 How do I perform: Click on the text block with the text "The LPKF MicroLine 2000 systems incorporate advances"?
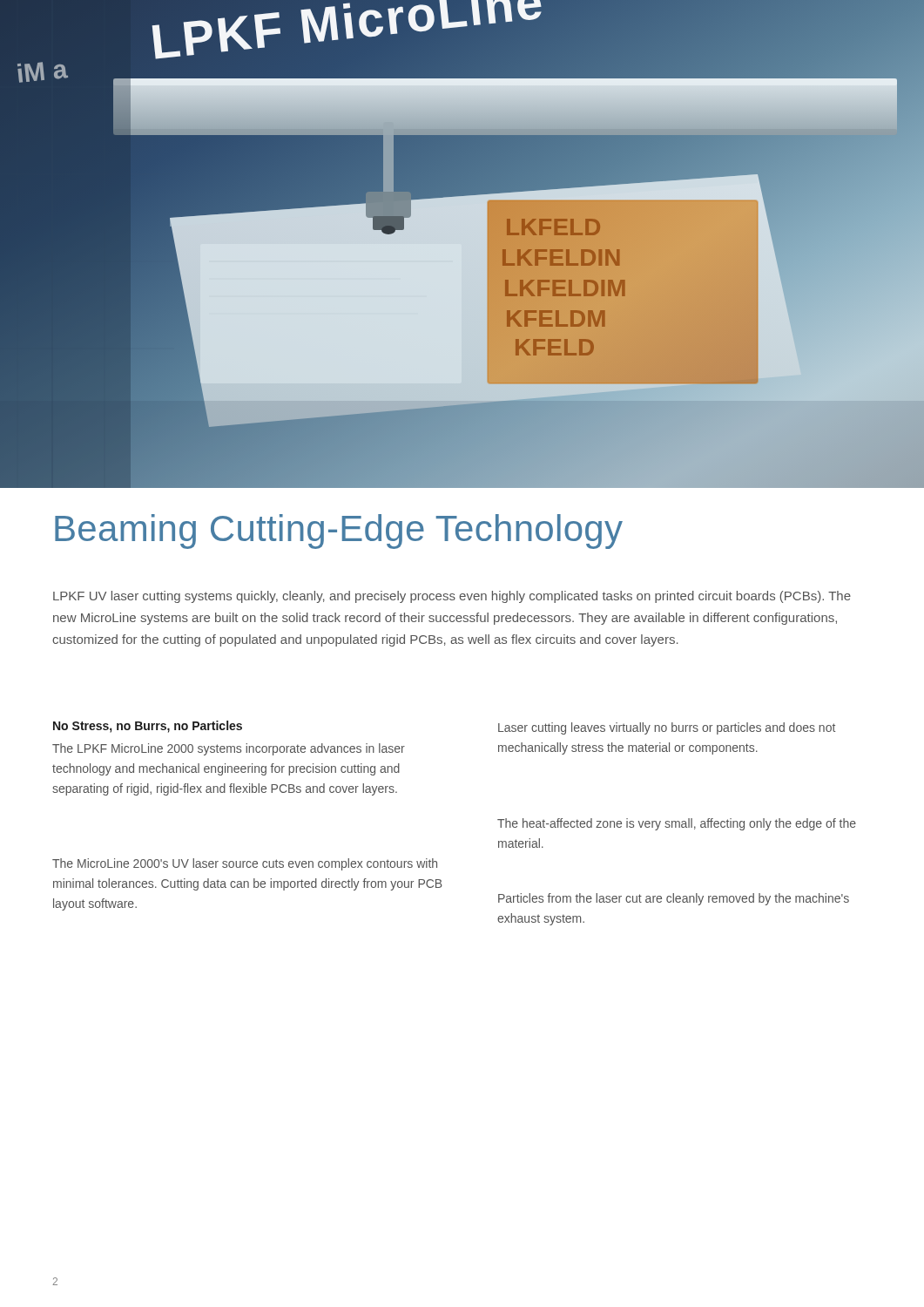(228, 769)
